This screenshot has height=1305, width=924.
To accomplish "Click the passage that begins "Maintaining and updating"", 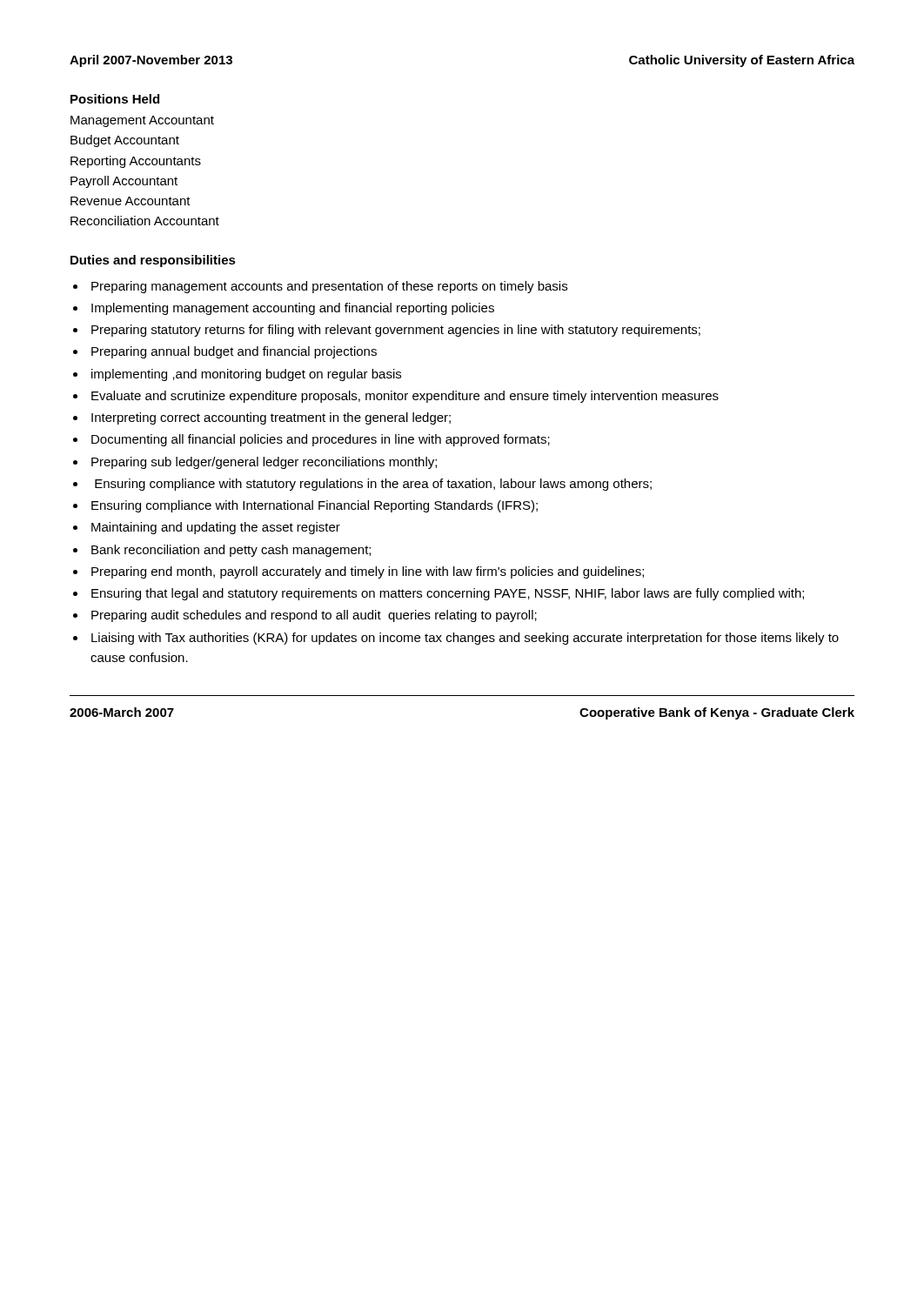I will click(x=215, y=527).
